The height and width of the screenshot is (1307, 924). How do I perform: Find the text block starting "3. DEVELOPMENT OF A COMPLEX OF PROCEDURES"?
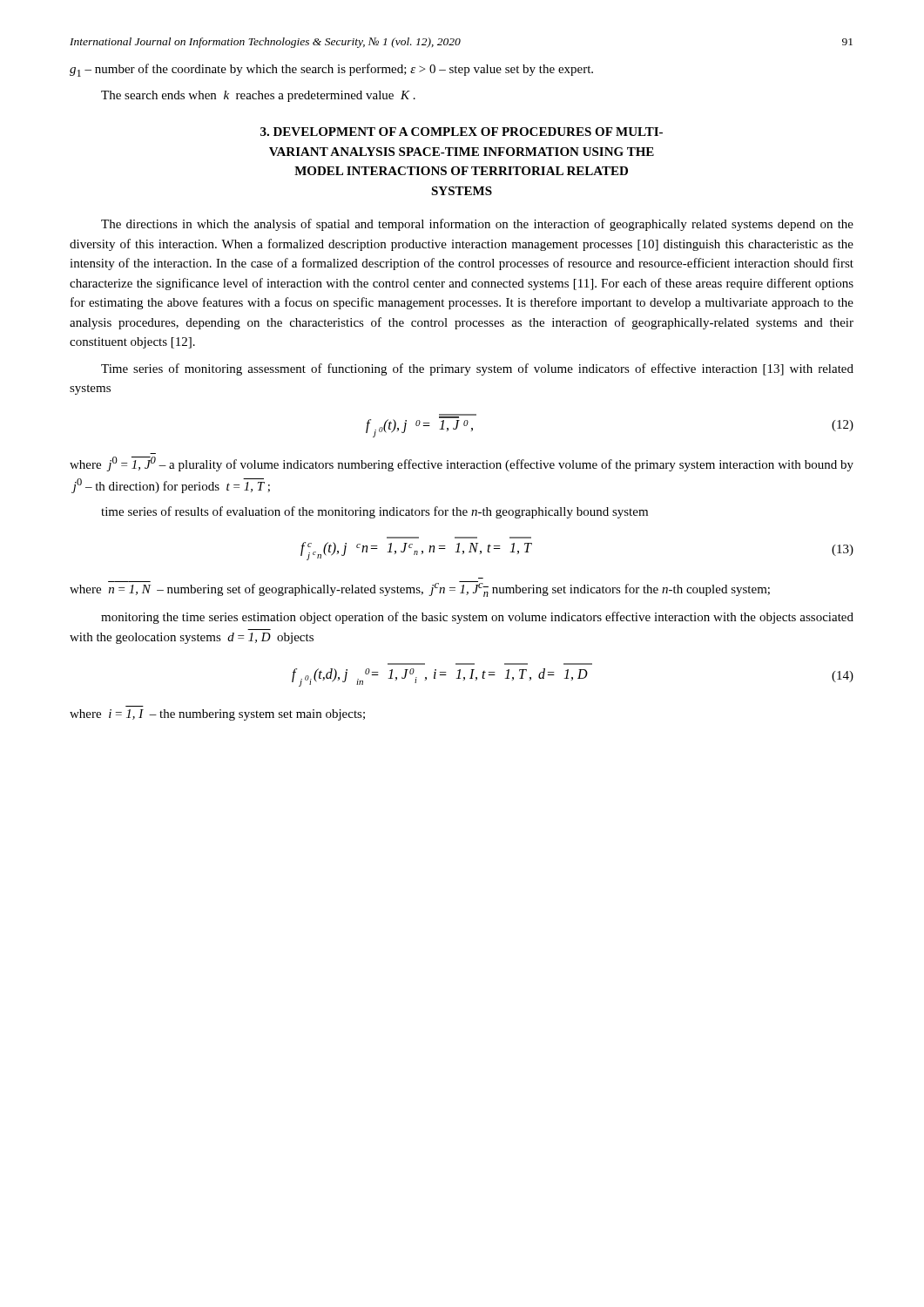[462, 161]
